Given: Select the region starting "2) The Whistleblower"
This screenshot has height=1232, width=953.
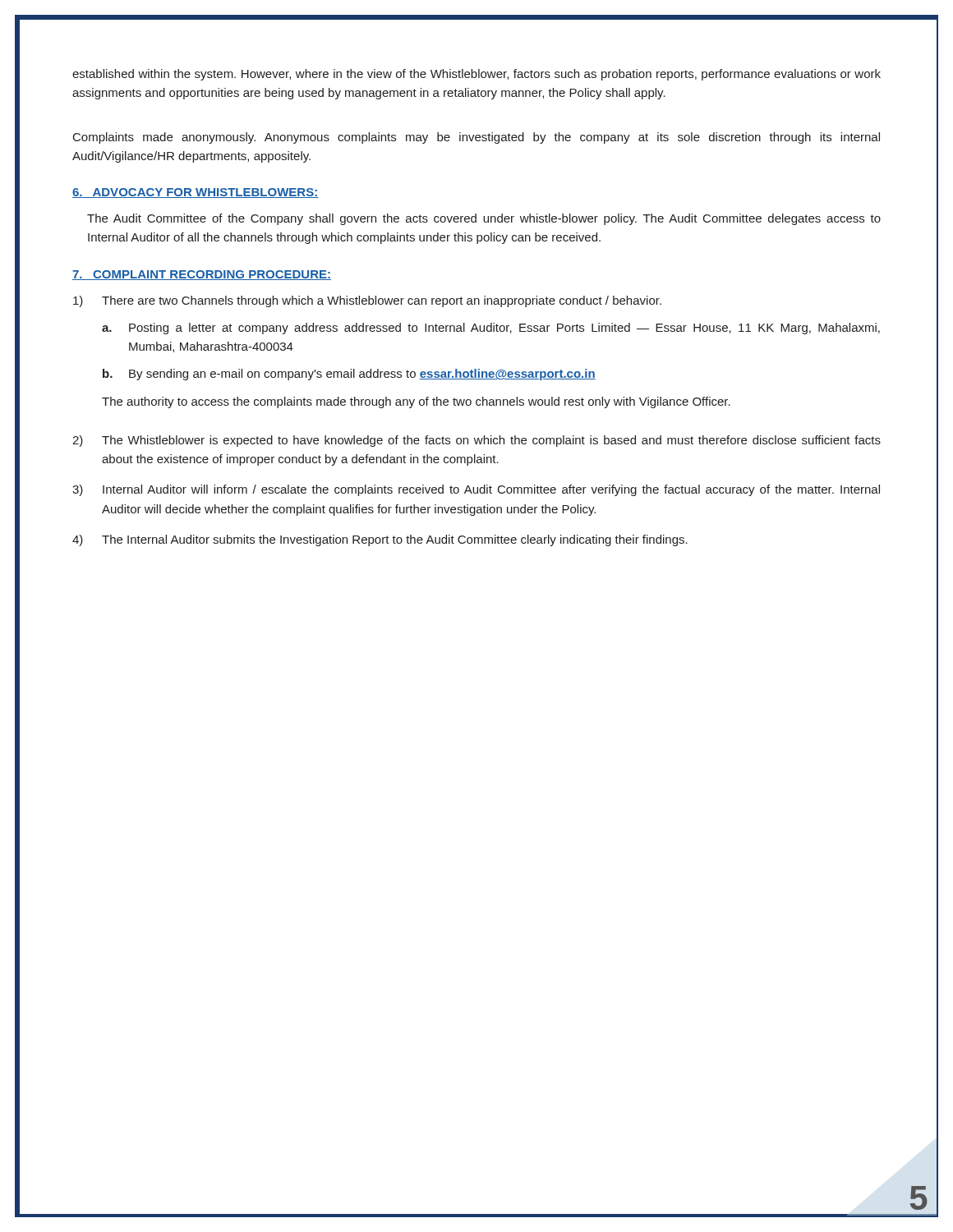Looking at the screenshot, I should [476, 449].
